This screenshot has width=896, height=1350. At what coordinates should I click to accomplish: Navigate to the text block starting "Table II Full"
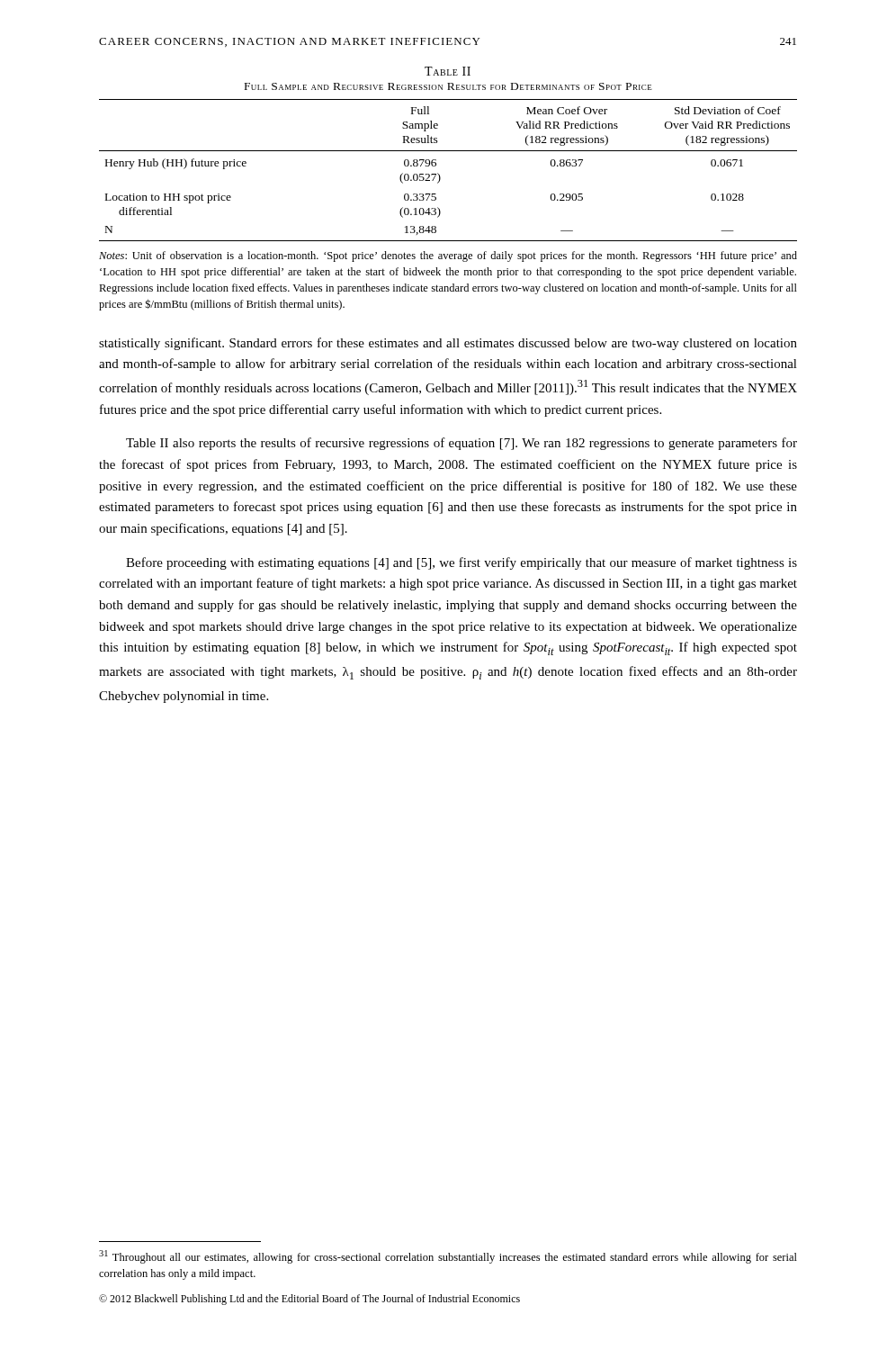[x=448, y=79]
